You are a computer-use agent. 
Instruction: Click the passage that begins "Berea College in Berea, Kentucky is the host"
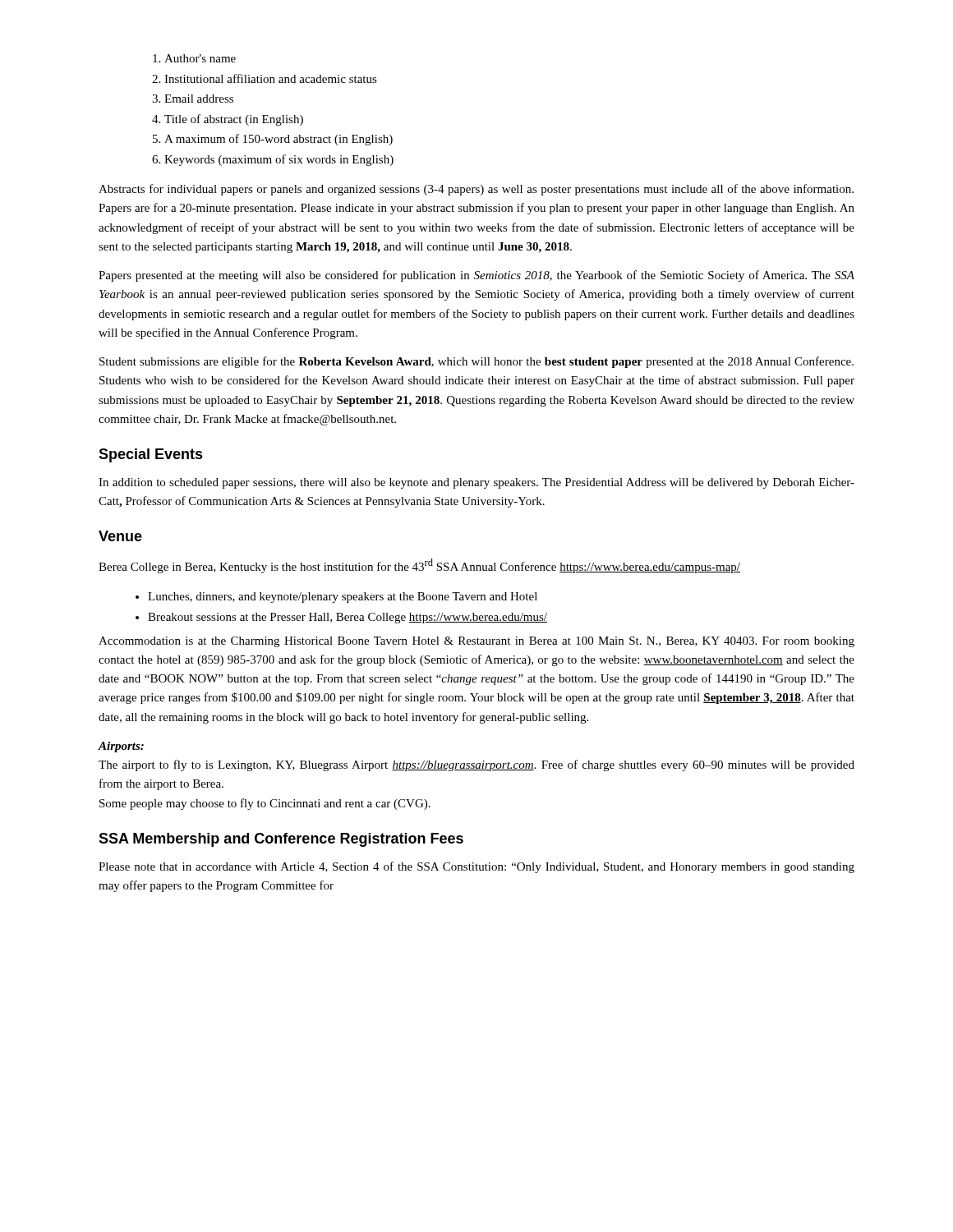click(476, 566)
